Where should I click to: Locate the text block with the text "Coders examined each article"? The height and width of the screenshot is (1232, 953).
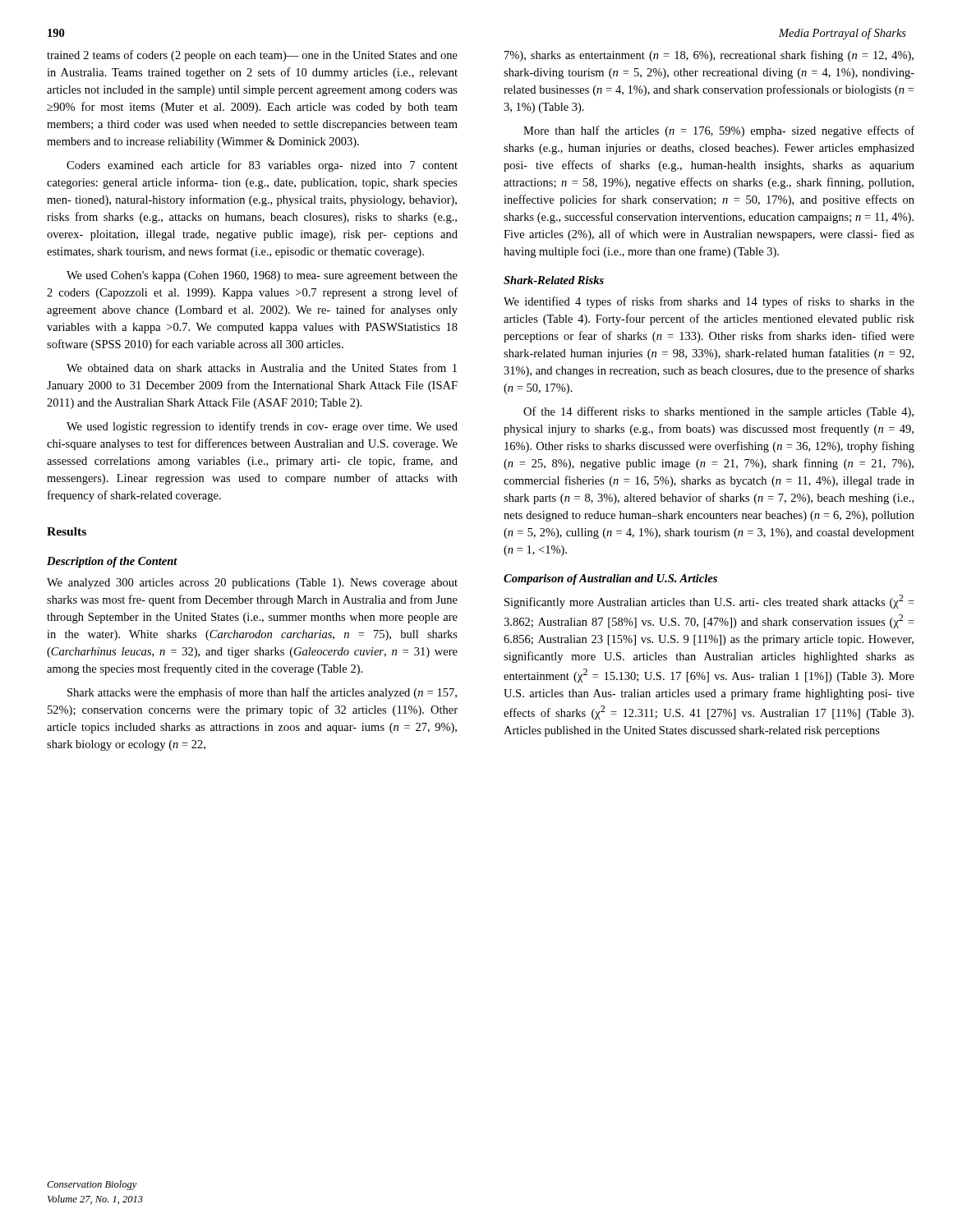point(252,209)
